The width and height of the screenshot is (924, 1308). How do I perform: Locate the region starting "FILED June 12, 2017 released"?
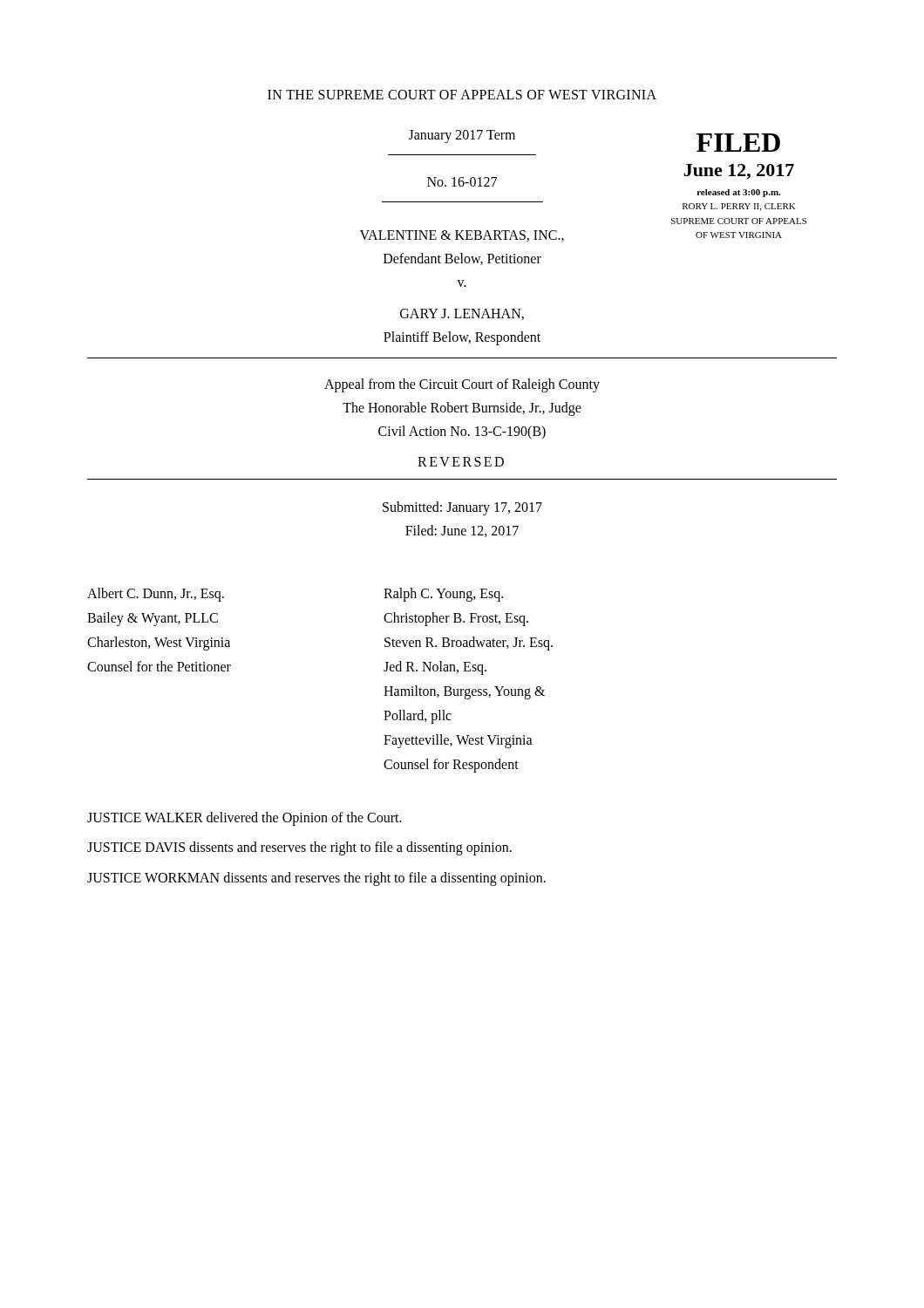(x=739, y=185)
